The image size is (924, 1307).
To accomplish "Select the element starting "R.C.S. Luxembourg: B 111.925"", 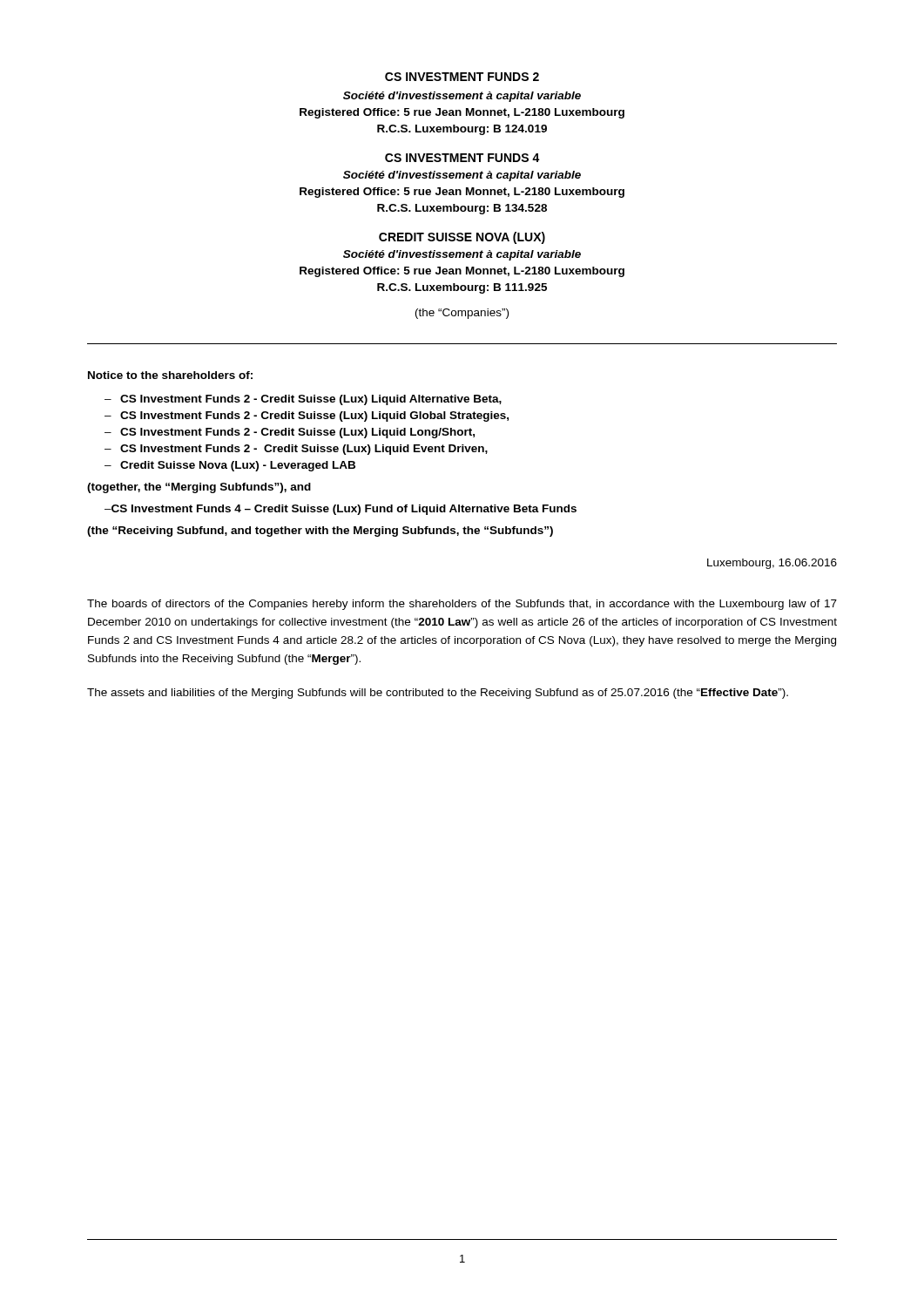I will [462, 287].
